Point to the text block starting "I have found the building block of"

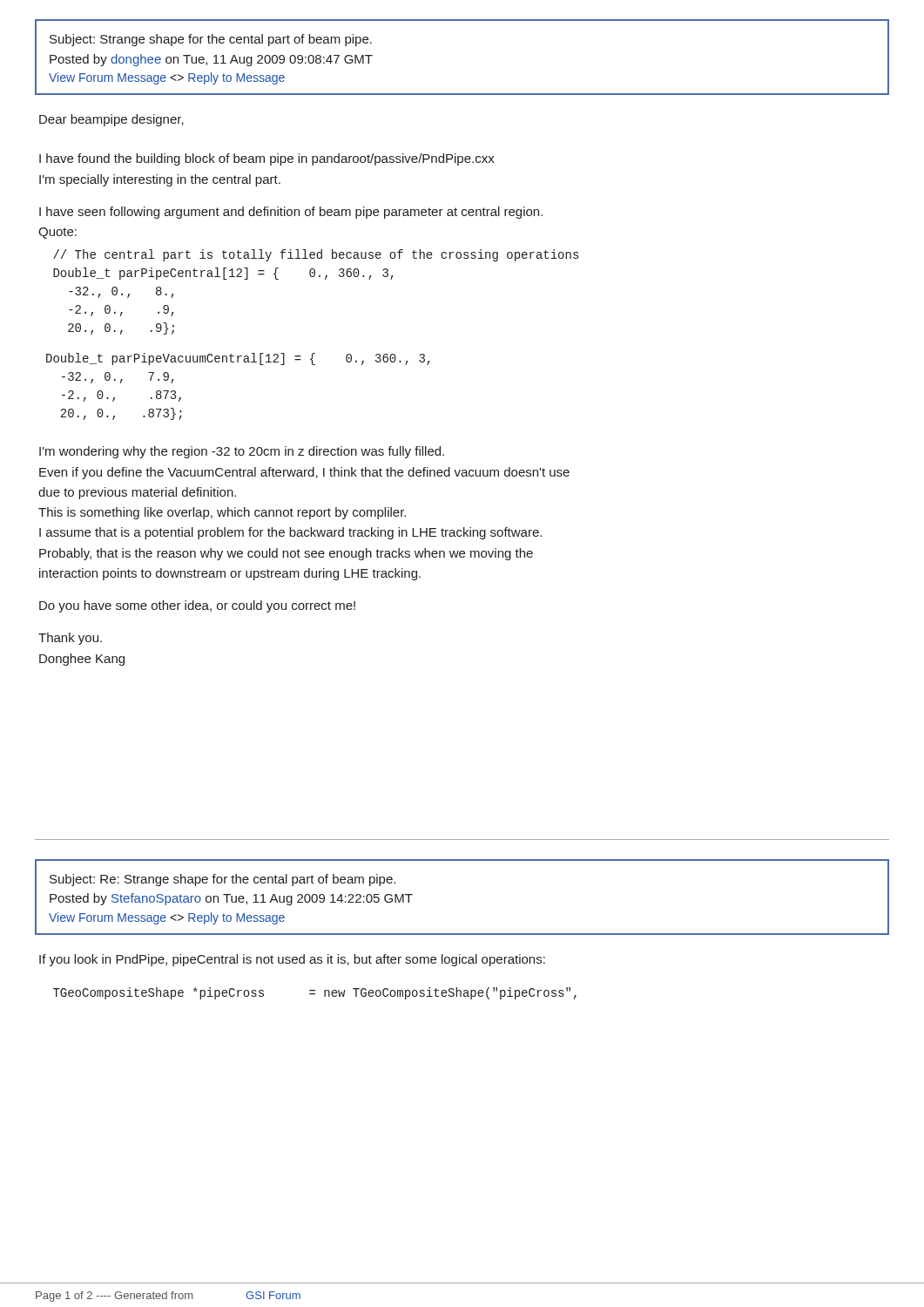(x=266, y=168)
